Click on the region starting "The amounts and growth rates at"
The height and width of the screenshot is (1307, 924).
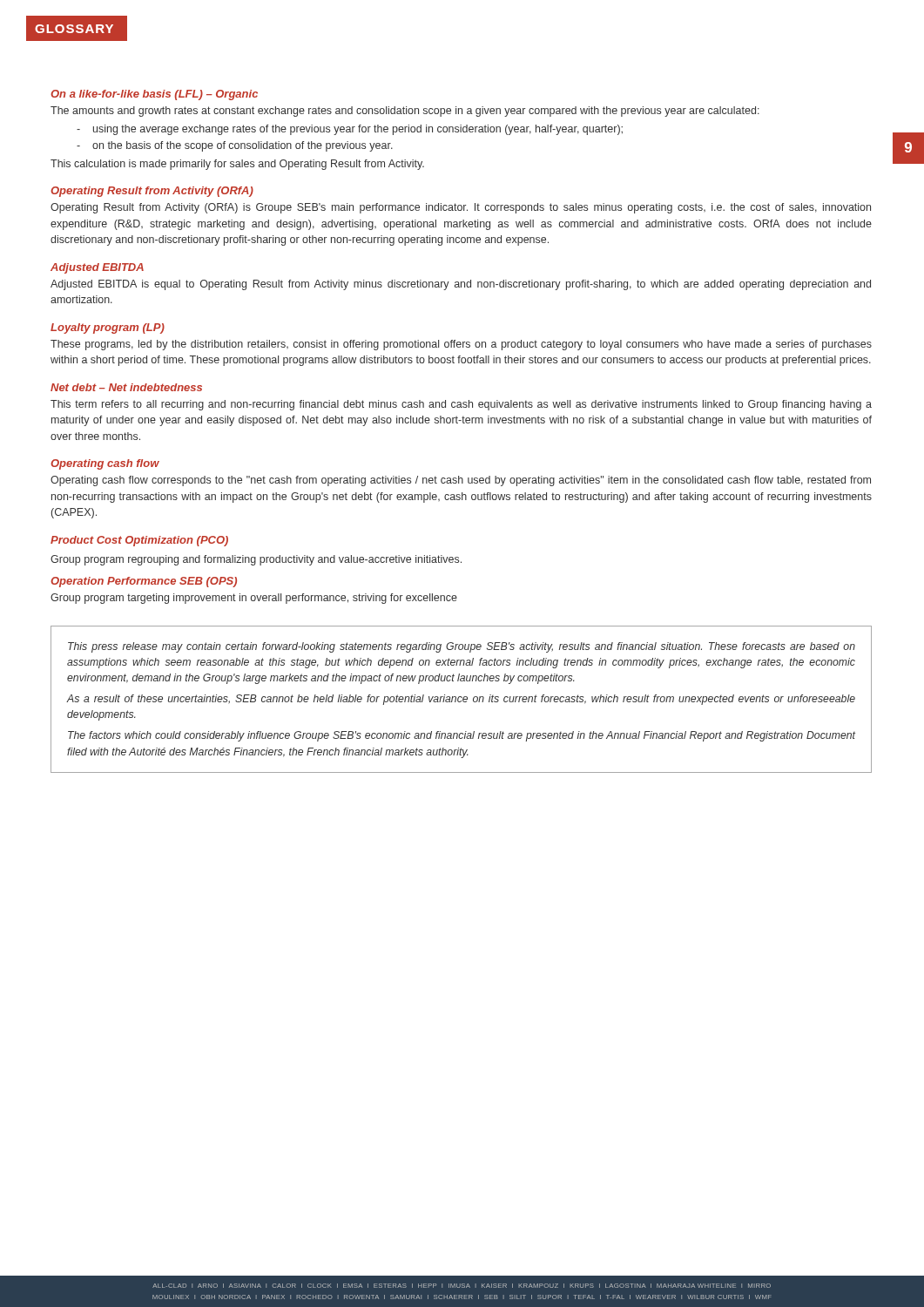(405, 111)
